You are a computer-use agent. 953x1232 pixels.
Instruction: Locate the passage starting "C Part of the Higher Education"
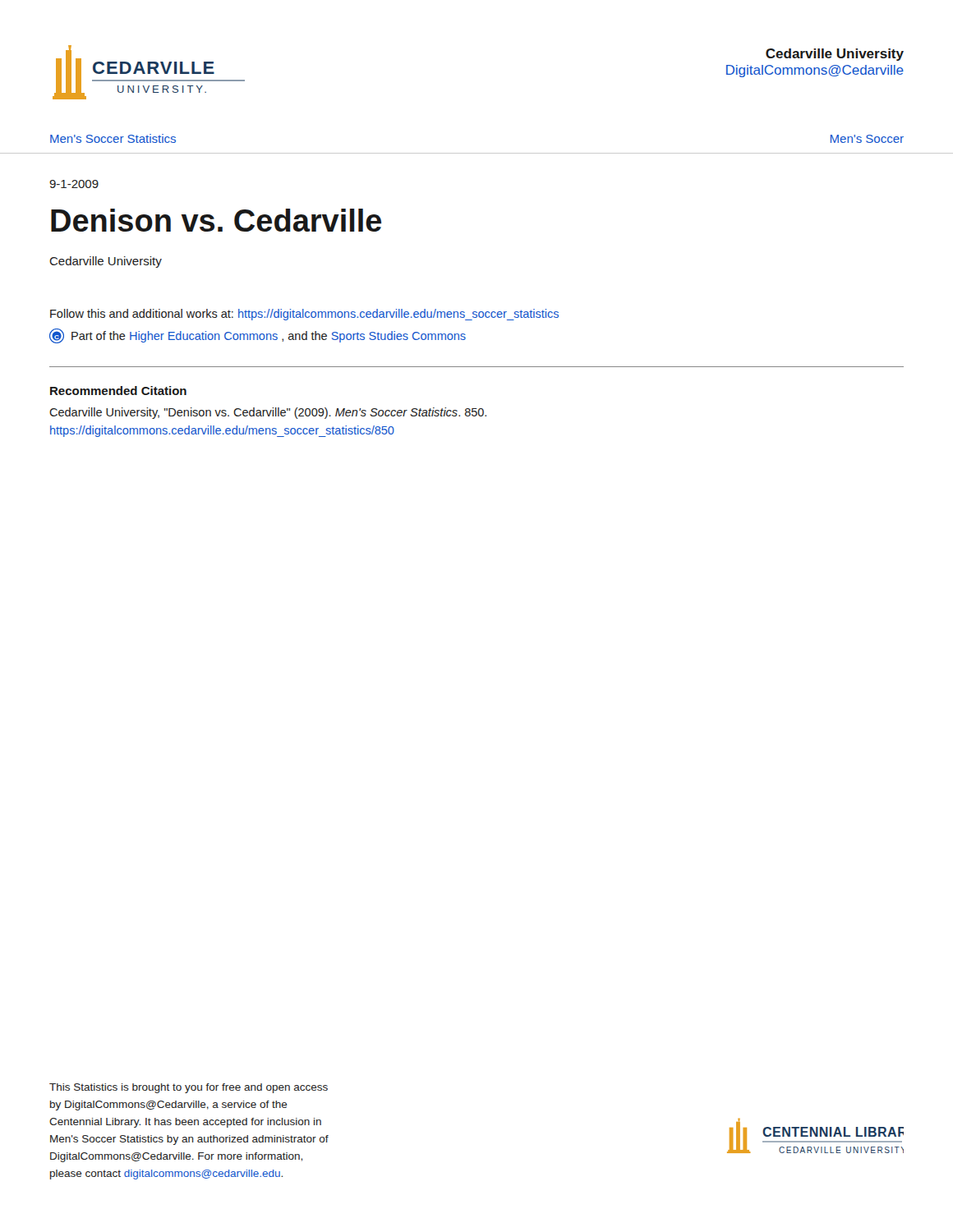click(x=258, y=336)
